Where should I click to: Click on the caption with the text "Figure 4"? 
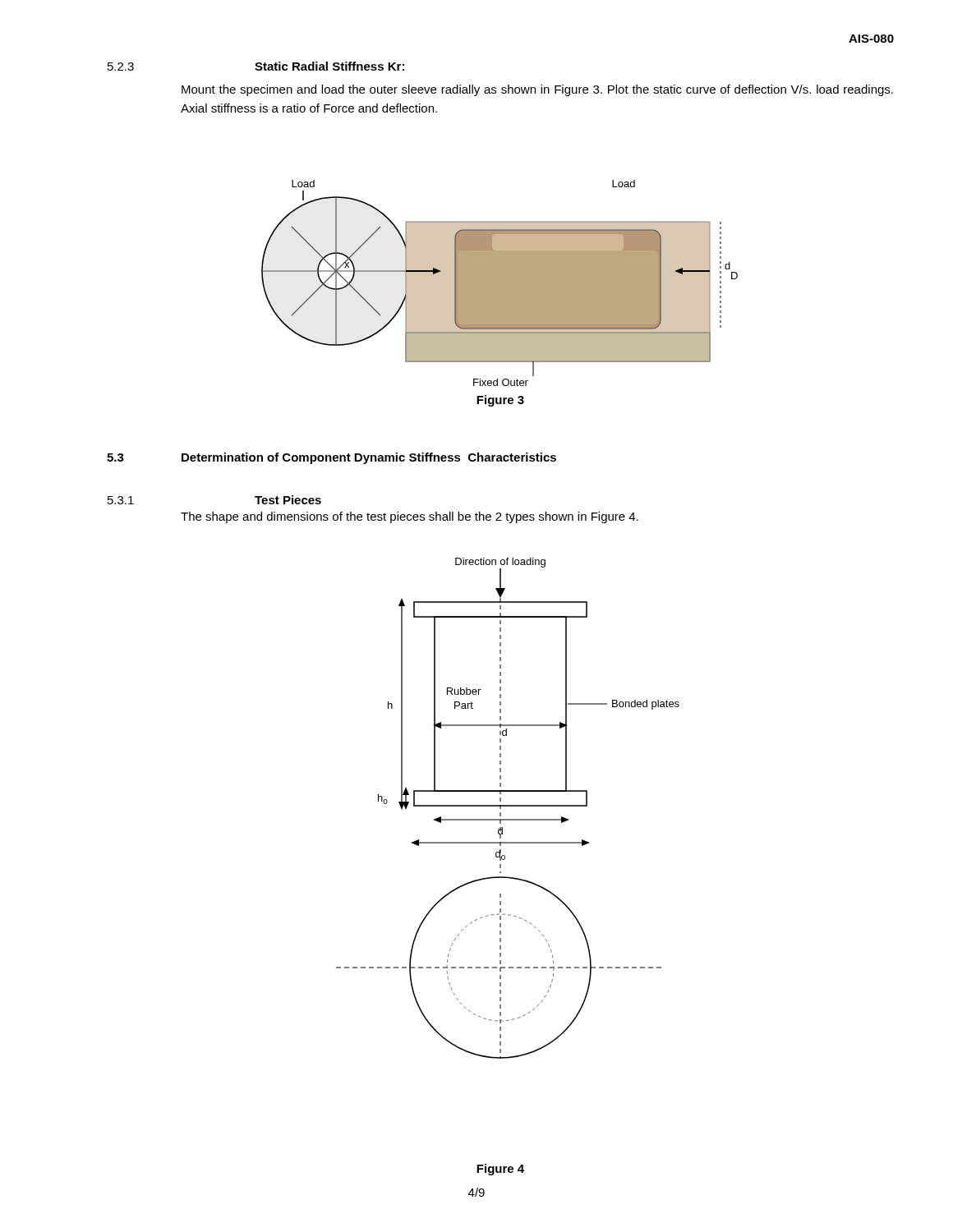coord(500,1168)
